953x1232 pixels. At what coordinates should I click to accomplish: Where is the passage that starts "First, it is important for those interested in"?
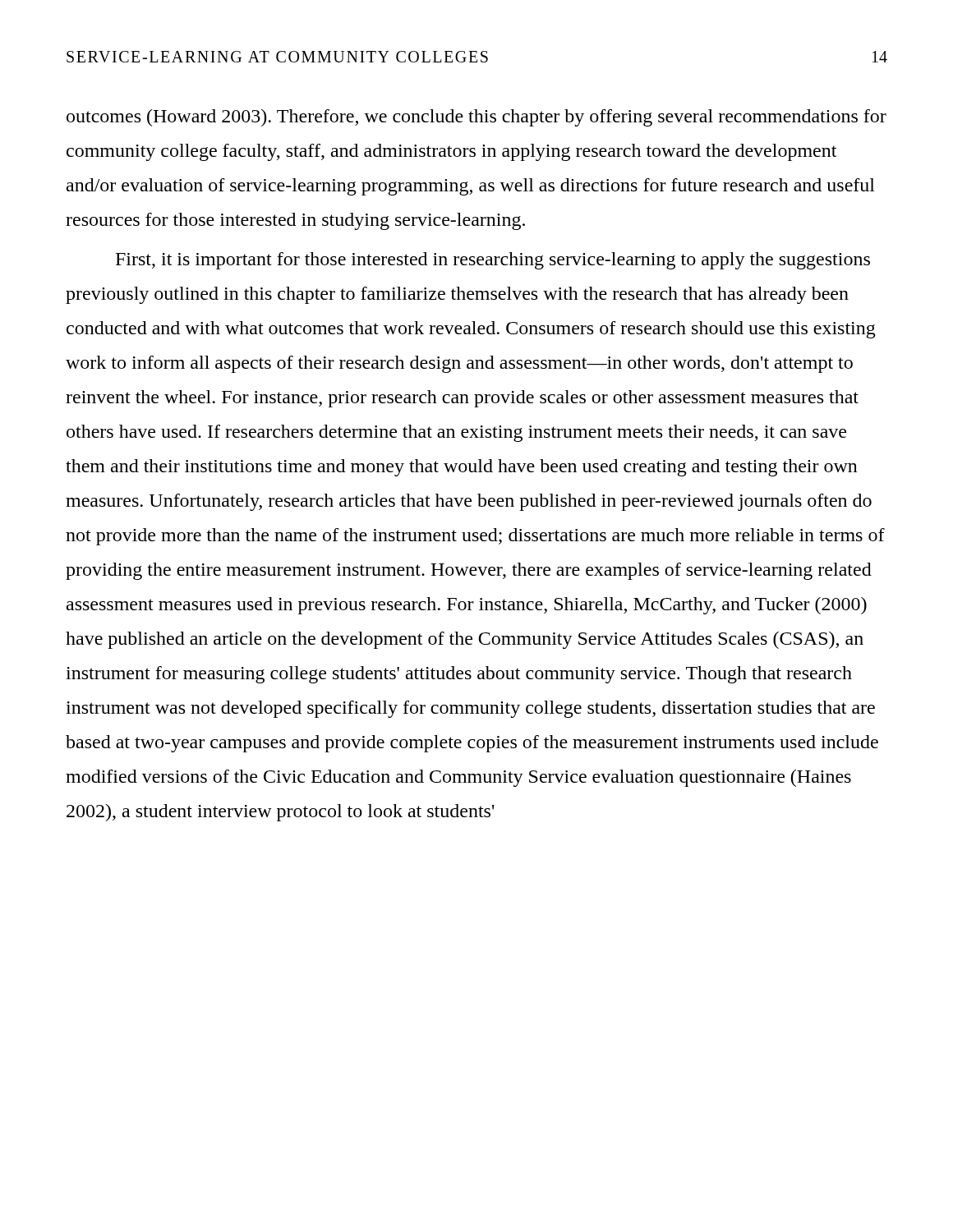(x=475, y=535)
